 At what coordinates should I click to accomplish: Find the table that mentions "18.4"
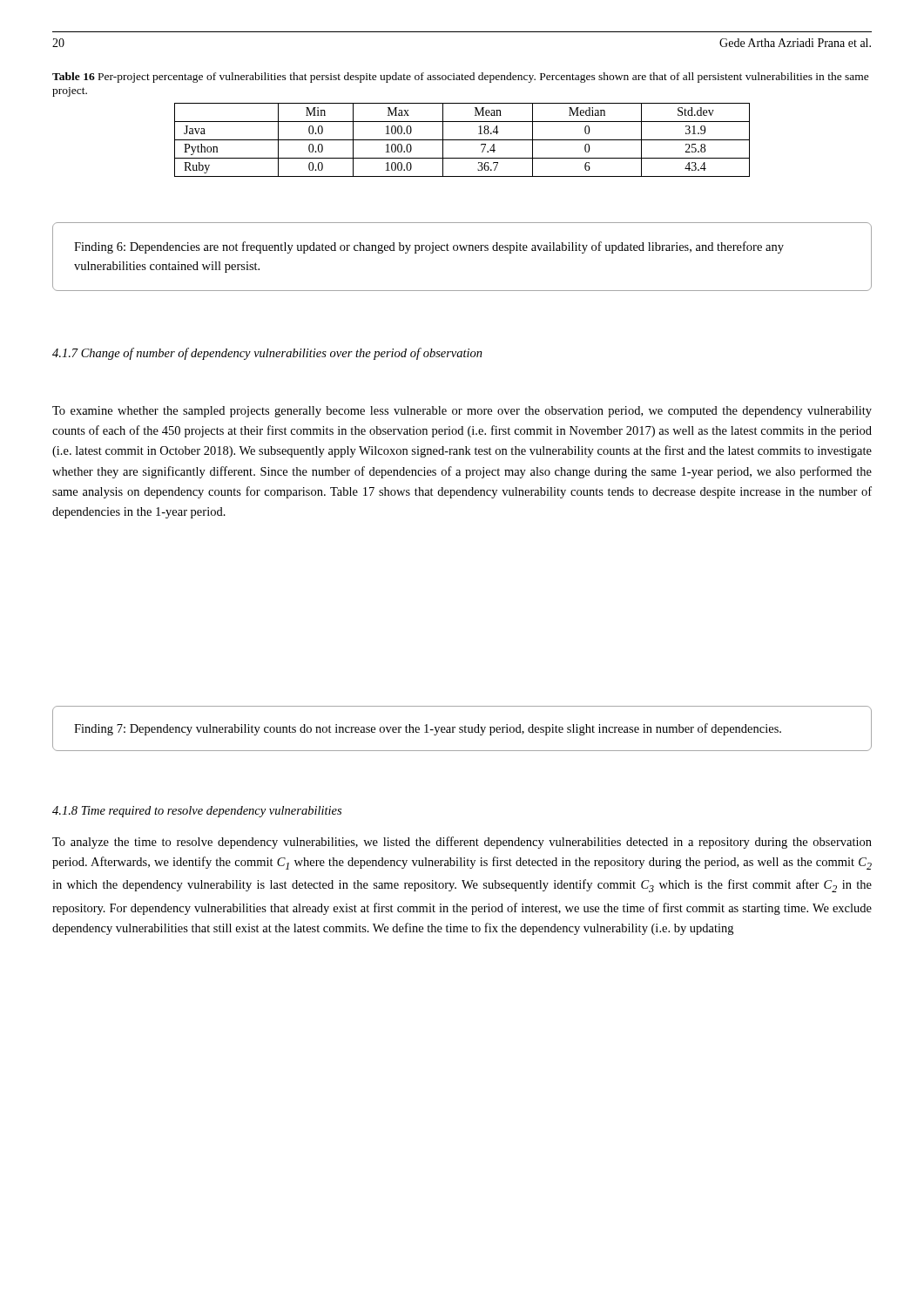462,140
